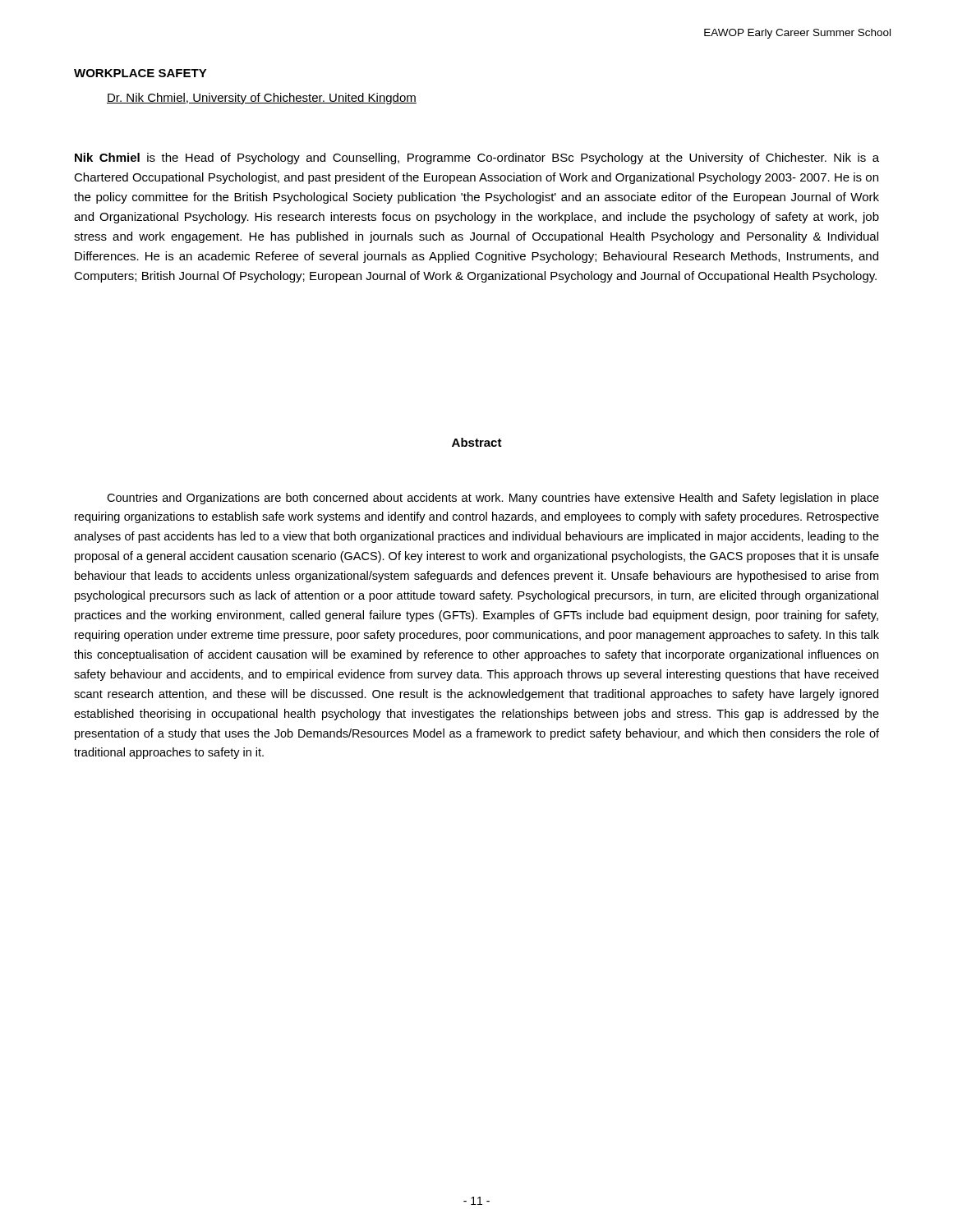Click on the block starting "WORKPLACE SAFETY"
Screen dimensions: 1232x953
(140, 73)
